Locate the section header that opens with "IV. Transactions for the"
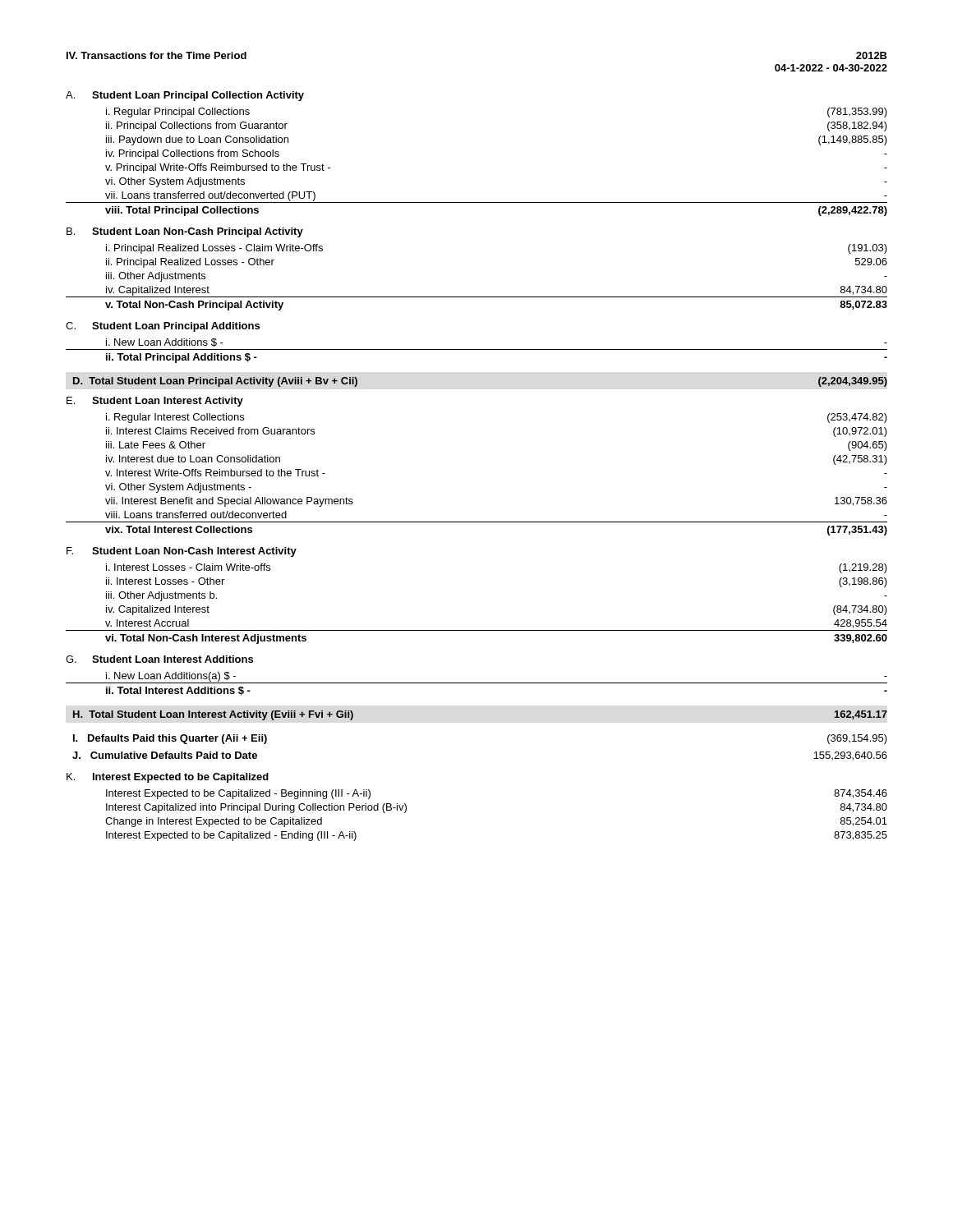 [x=156, y=55]
